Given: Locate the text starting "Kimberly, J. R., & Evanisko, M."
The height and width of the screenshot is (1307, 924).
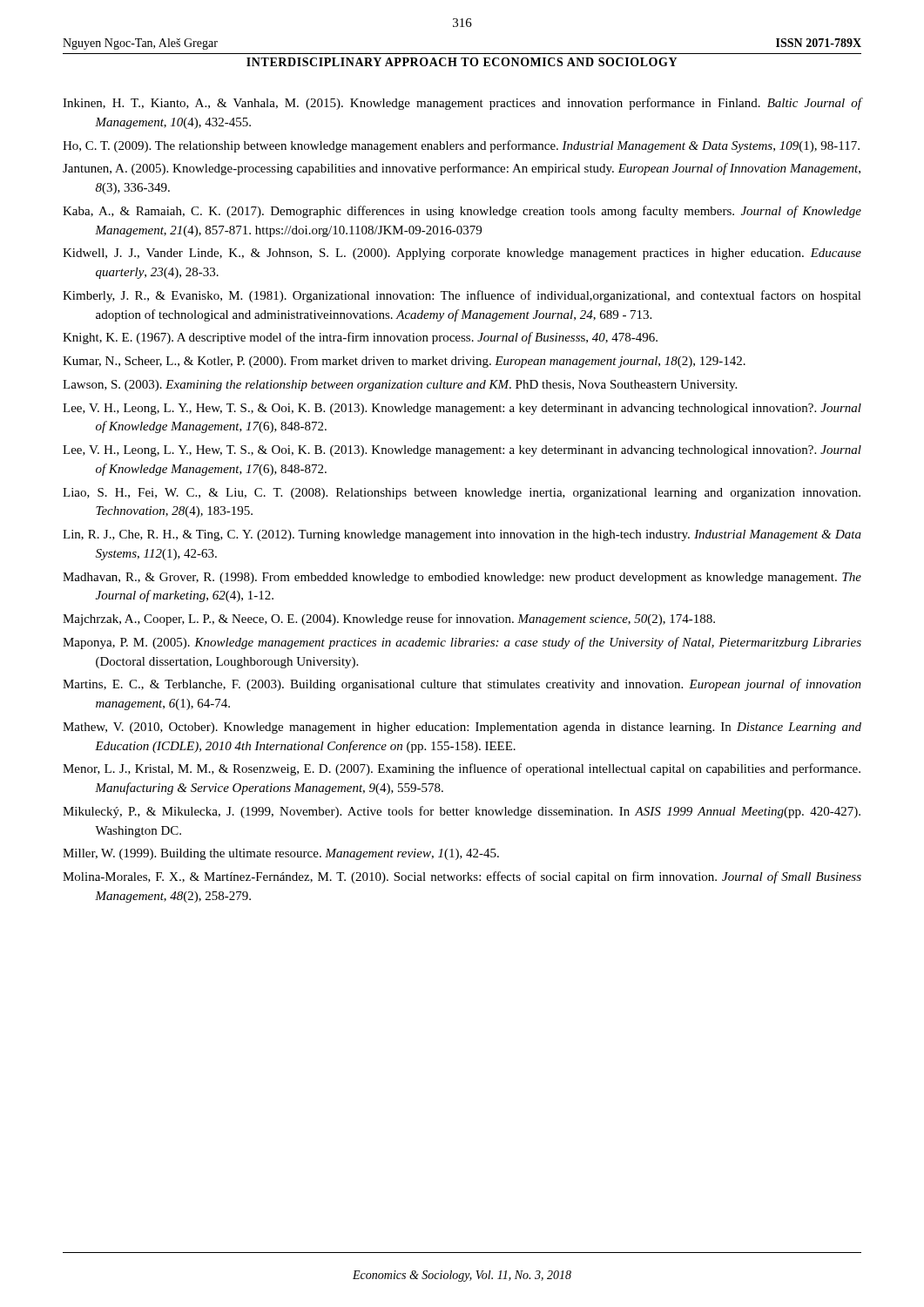Looking at the screenshot, I should click(x=462, y=305).
